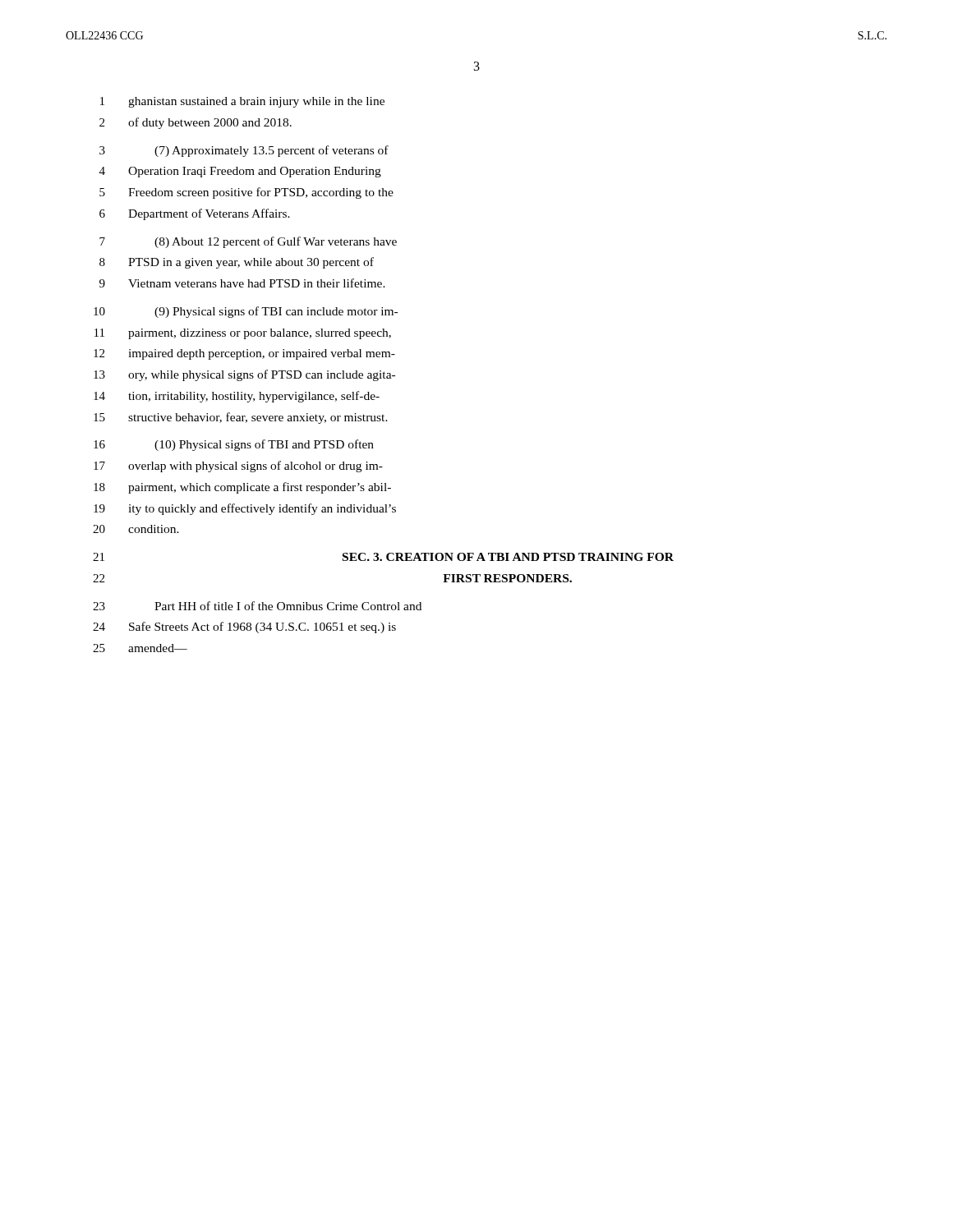Point to the block beginning "19 ity to quickly and effectively"

(245, 509)
